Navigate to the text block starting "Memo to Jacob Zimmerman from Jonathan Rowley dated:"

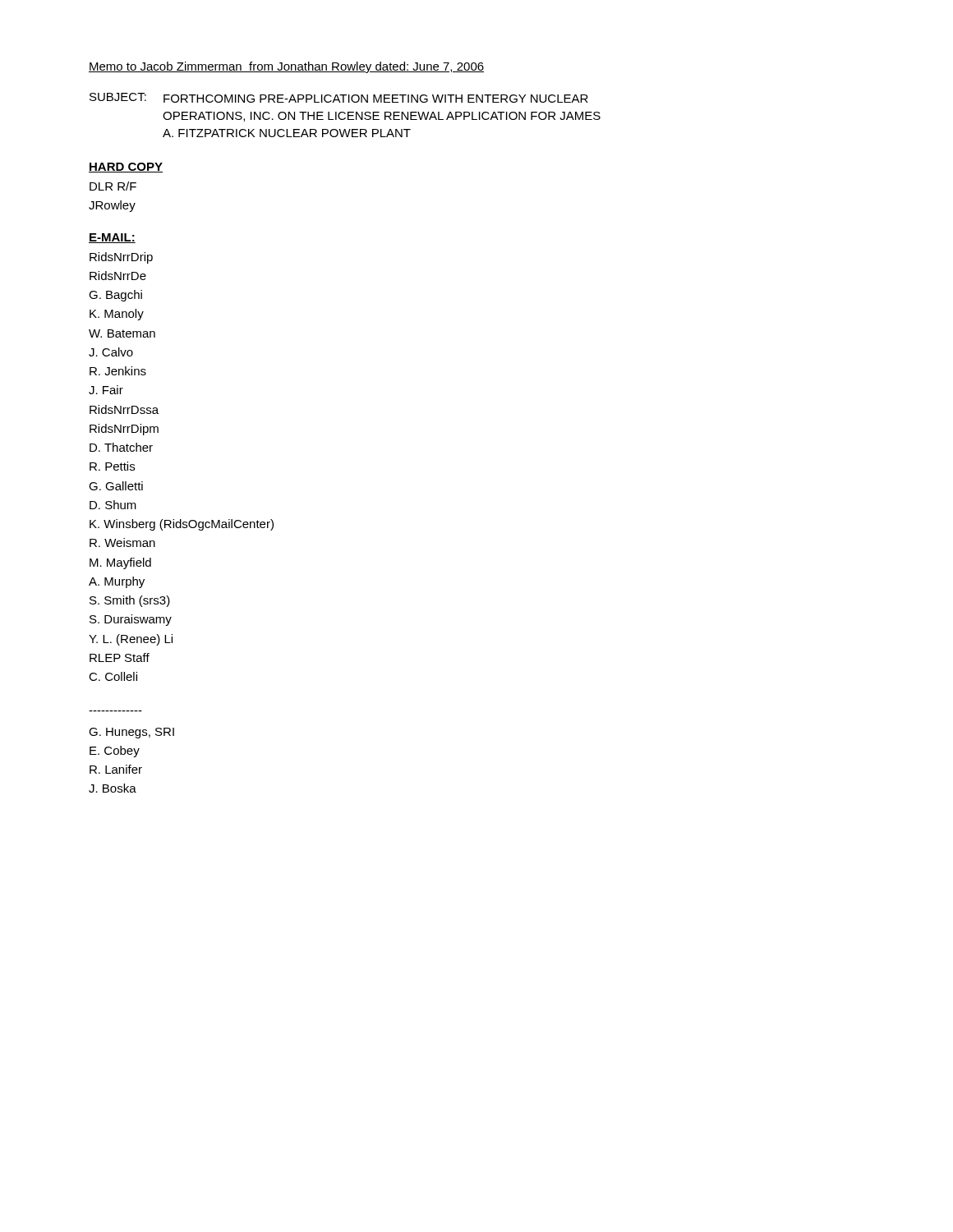(286, 66)
